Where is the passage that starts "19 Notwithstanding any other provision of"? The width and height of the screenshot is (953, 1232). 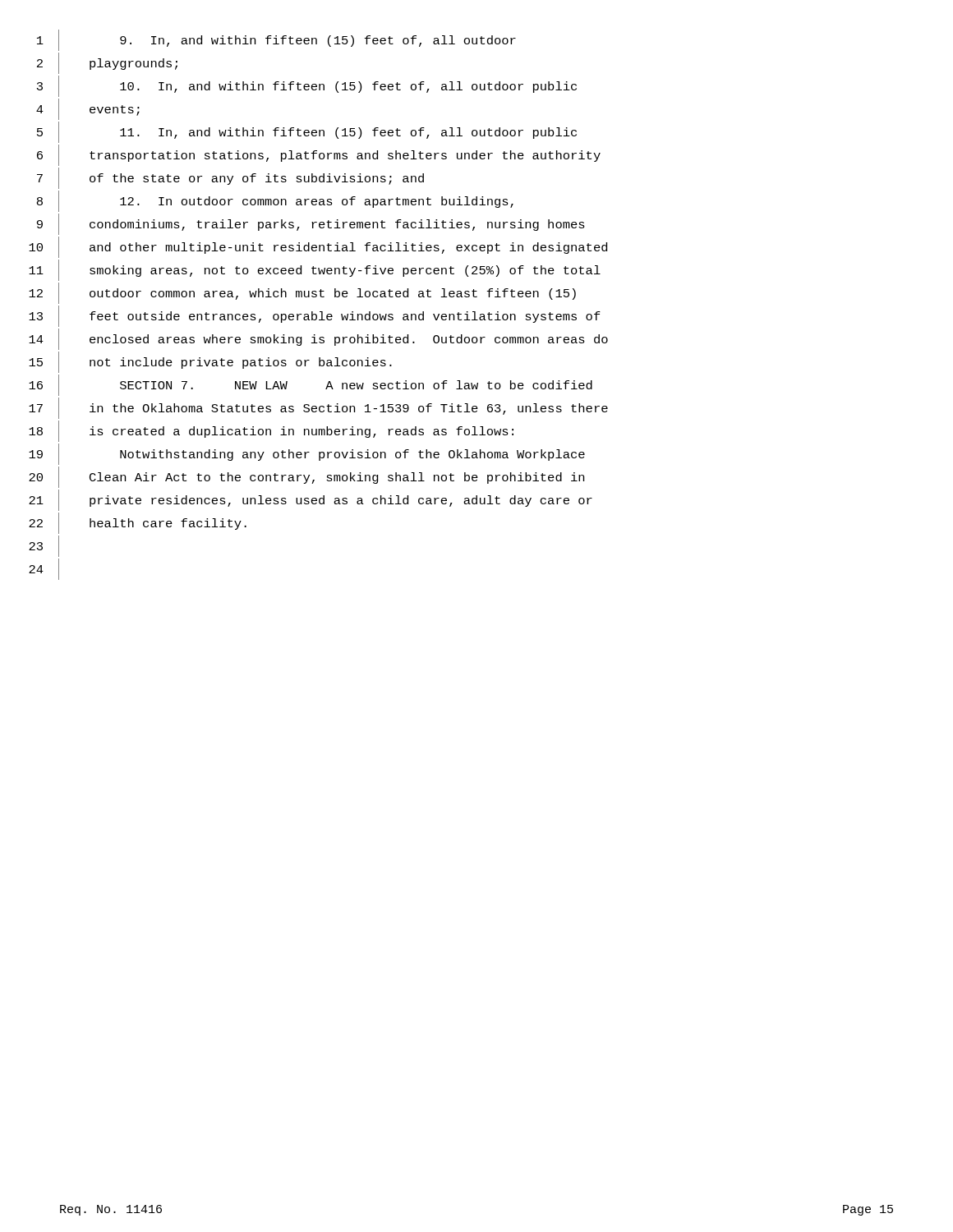point(476,490)
